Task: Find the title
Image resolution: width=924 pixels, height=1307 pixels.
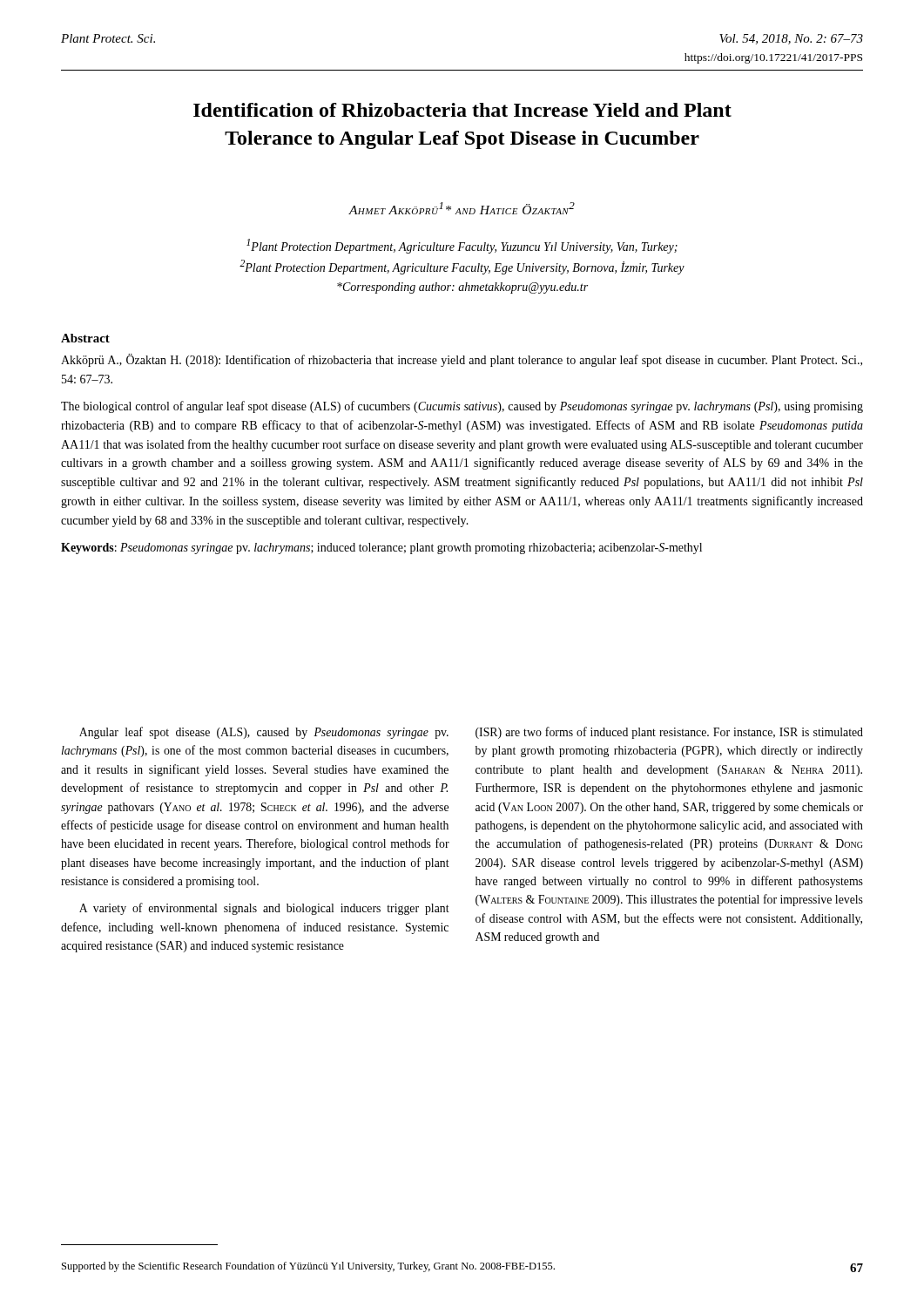Action: (x=462, y=124)
